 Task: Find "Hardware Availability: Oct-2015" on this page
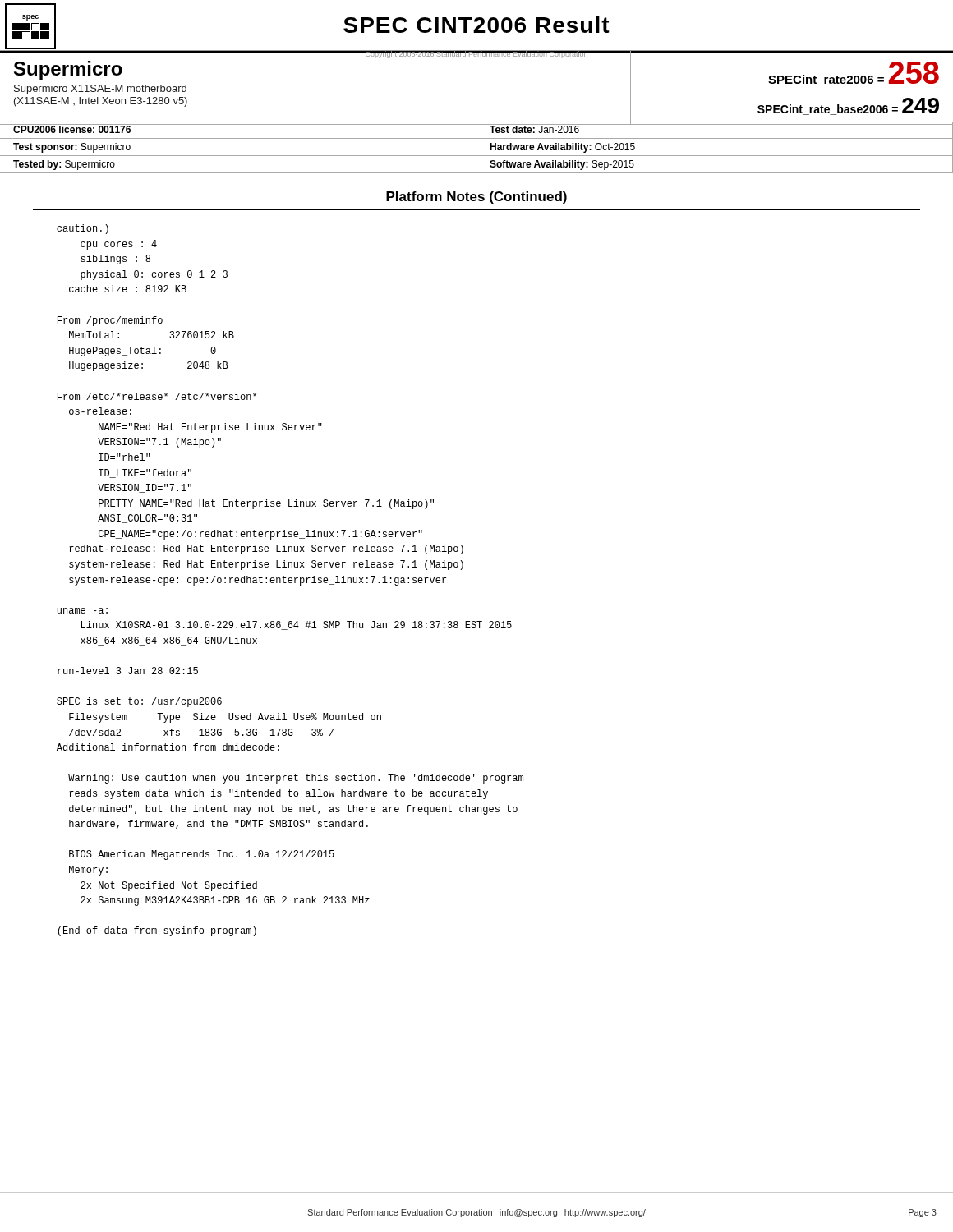point(562,147)
